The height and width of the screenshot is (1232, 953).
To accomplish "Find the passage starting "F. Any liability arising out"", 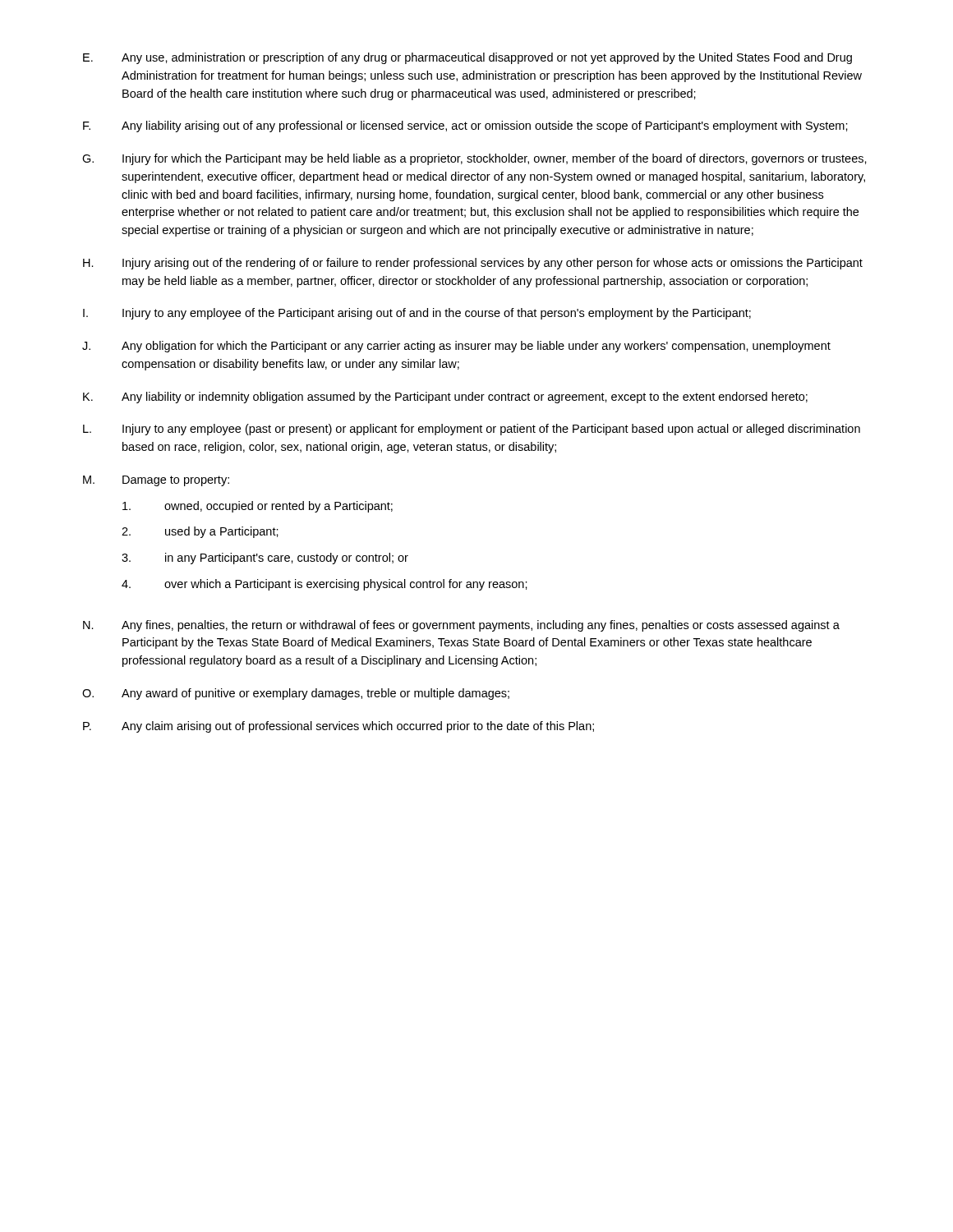I will click(476, 127).
